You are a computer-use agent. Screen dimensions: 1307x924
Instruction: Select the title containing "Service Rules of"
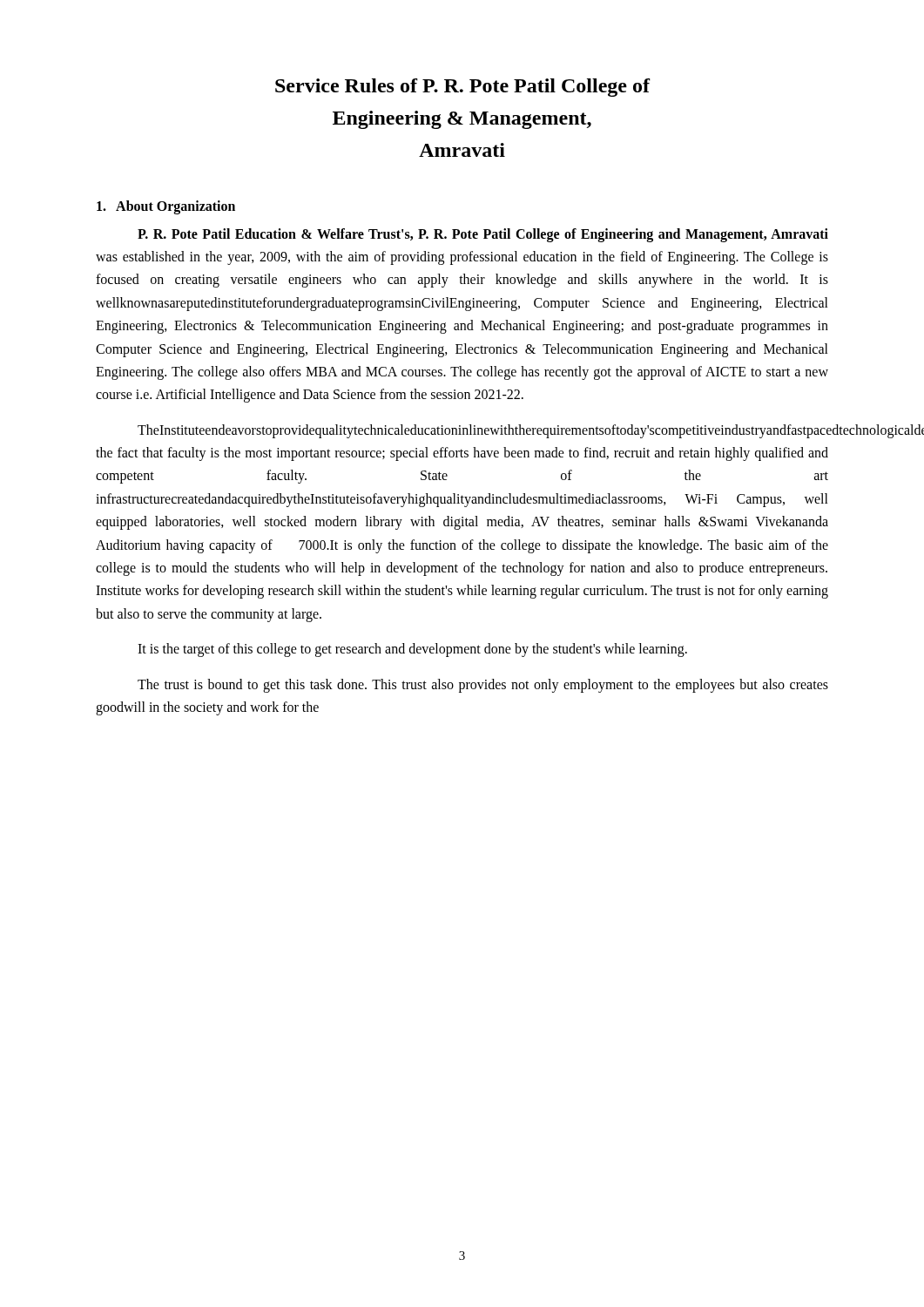coord(462,118)
